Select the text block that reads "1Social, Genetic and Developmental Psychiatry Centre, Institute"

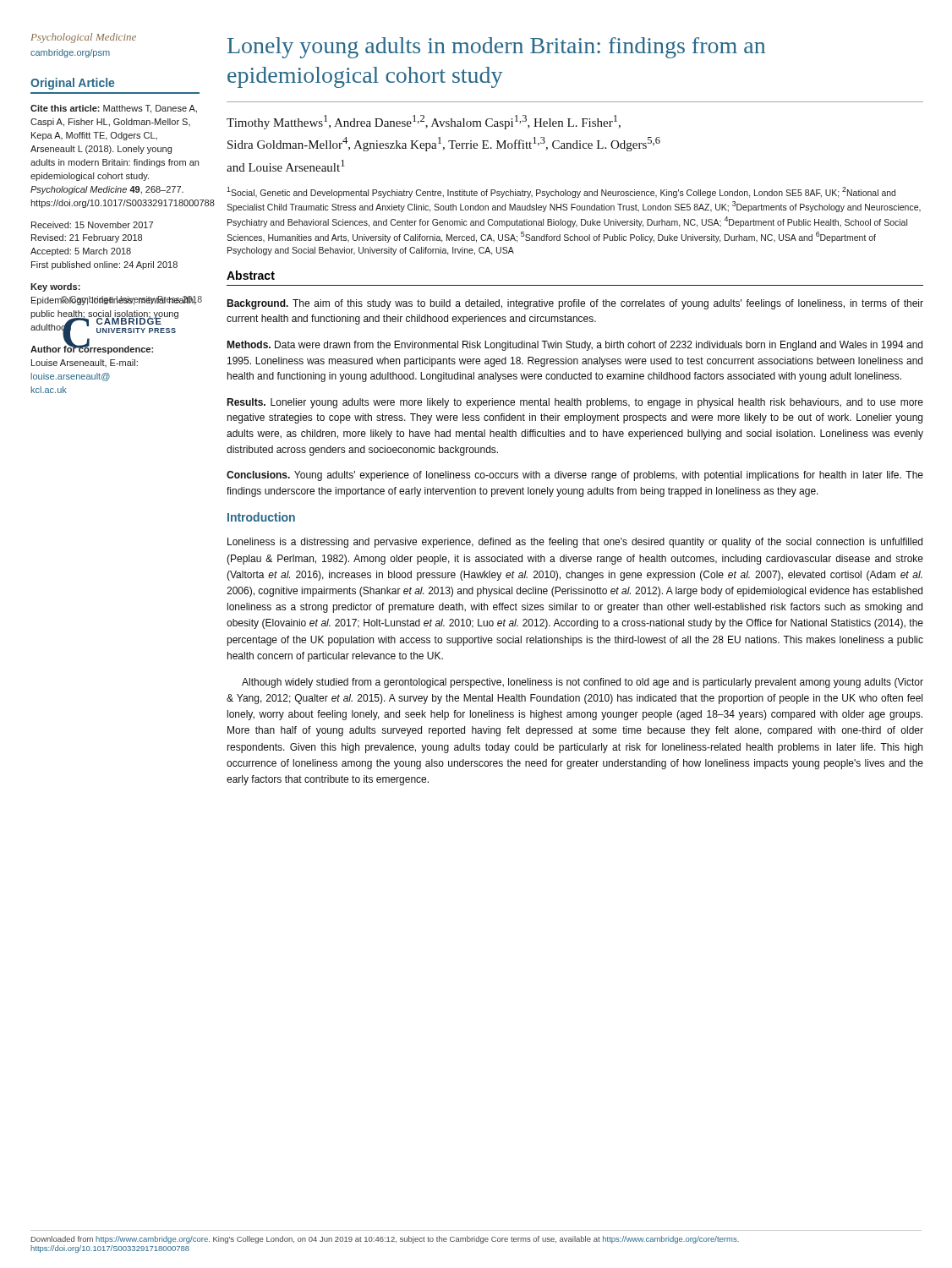575,221
